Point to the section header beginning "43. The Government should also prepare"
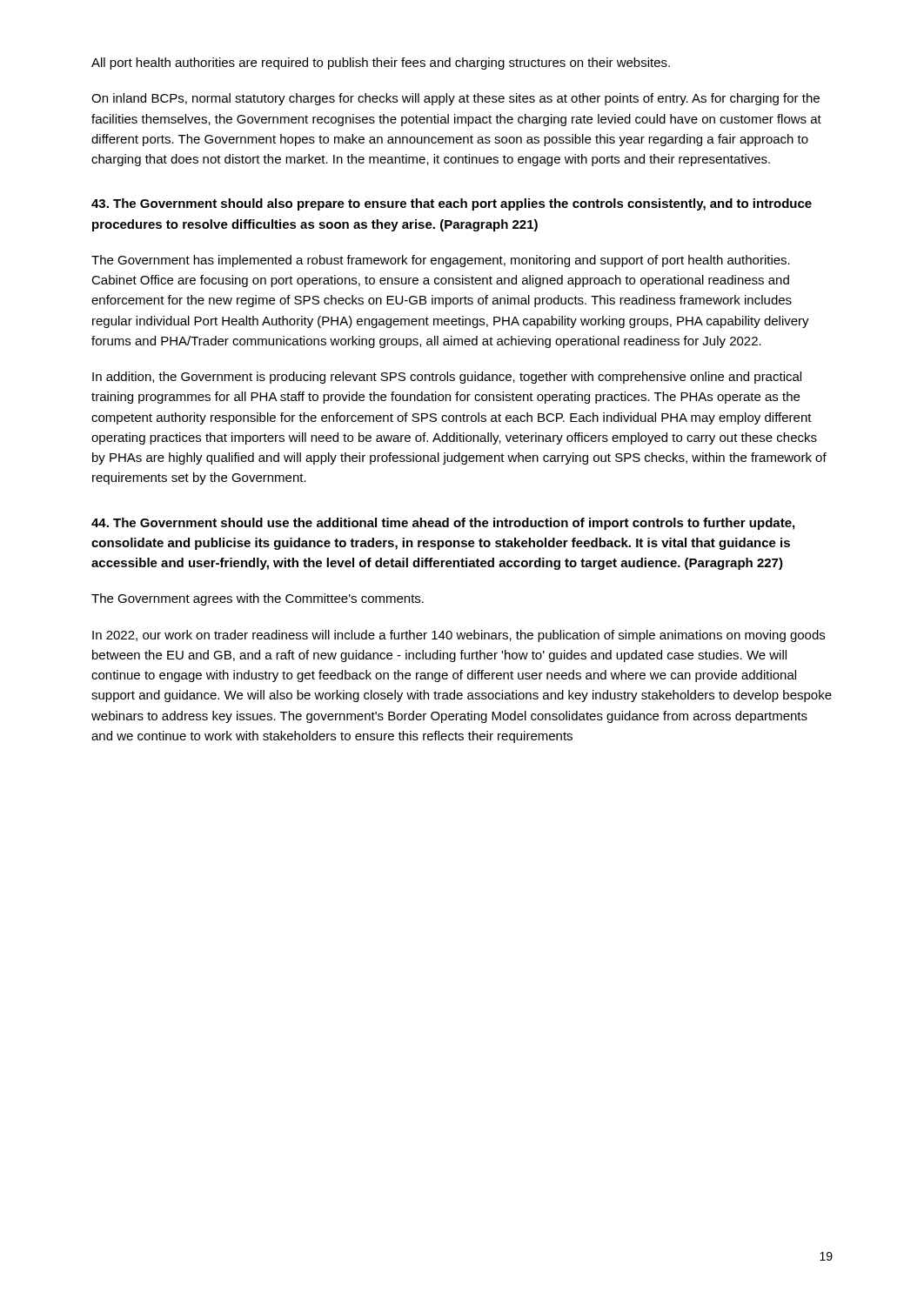 pos(452,213)
